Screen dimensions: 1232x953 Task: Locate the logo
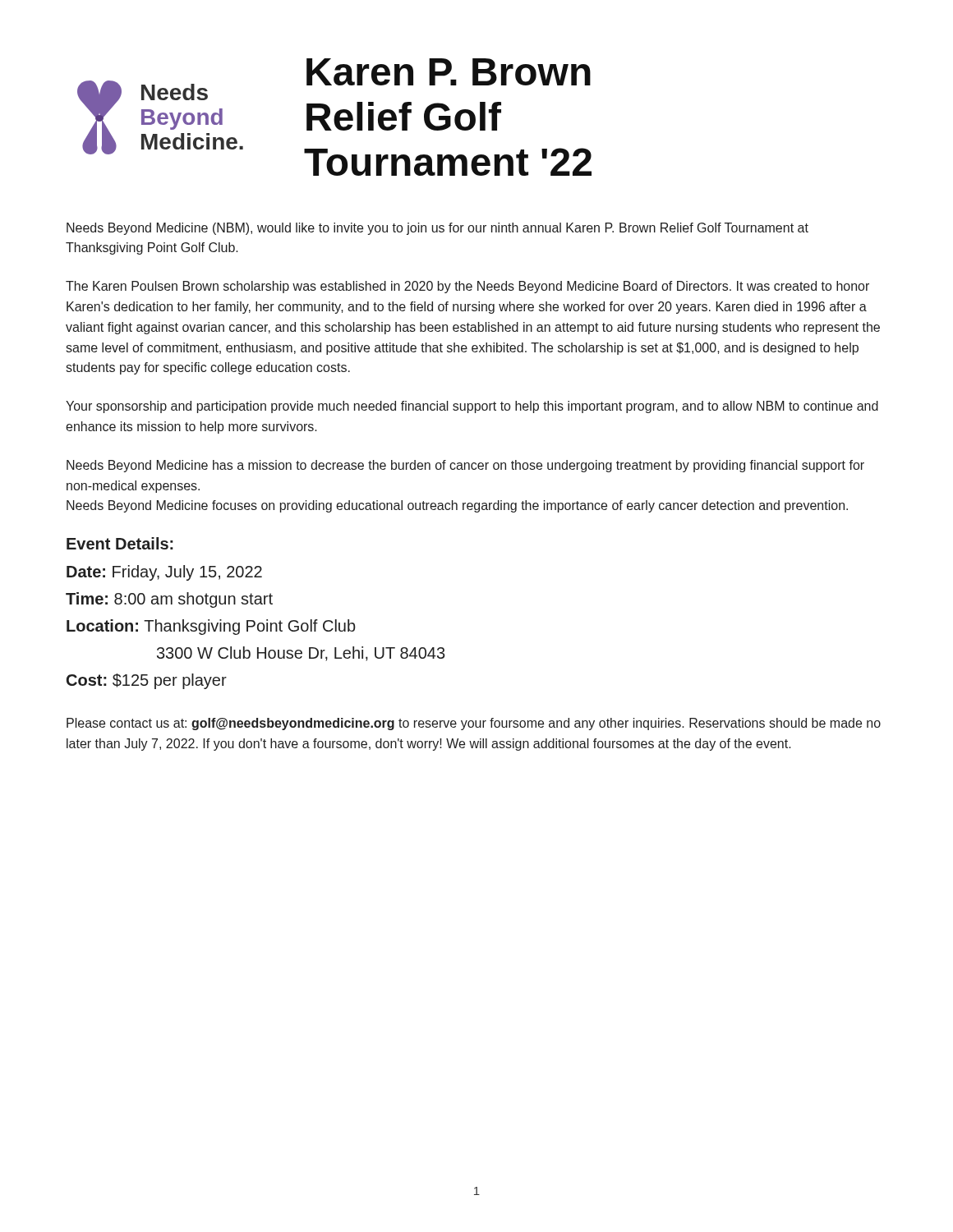point(160,117)
